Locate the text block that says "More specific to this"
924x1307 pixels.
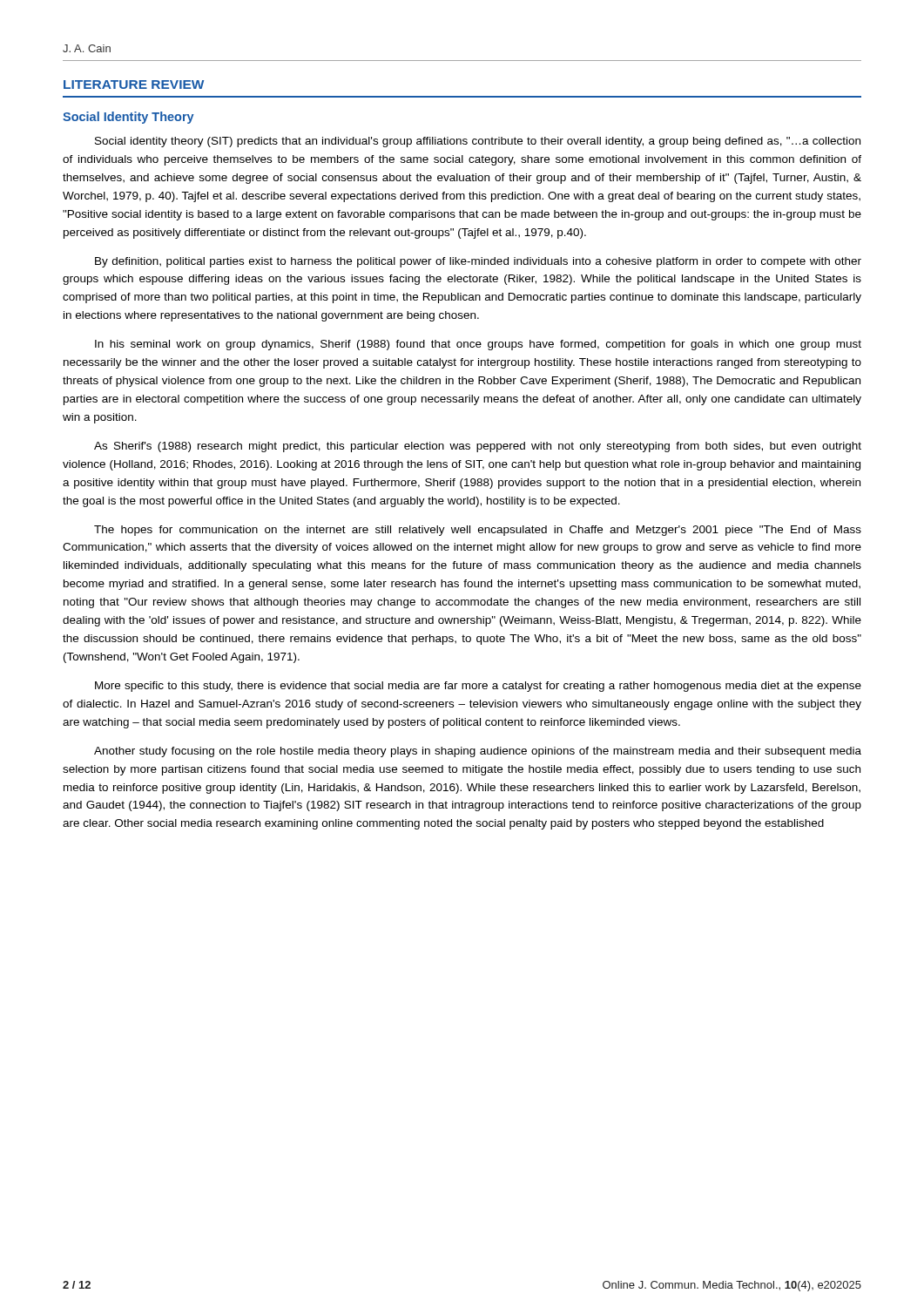pos(462,703)
